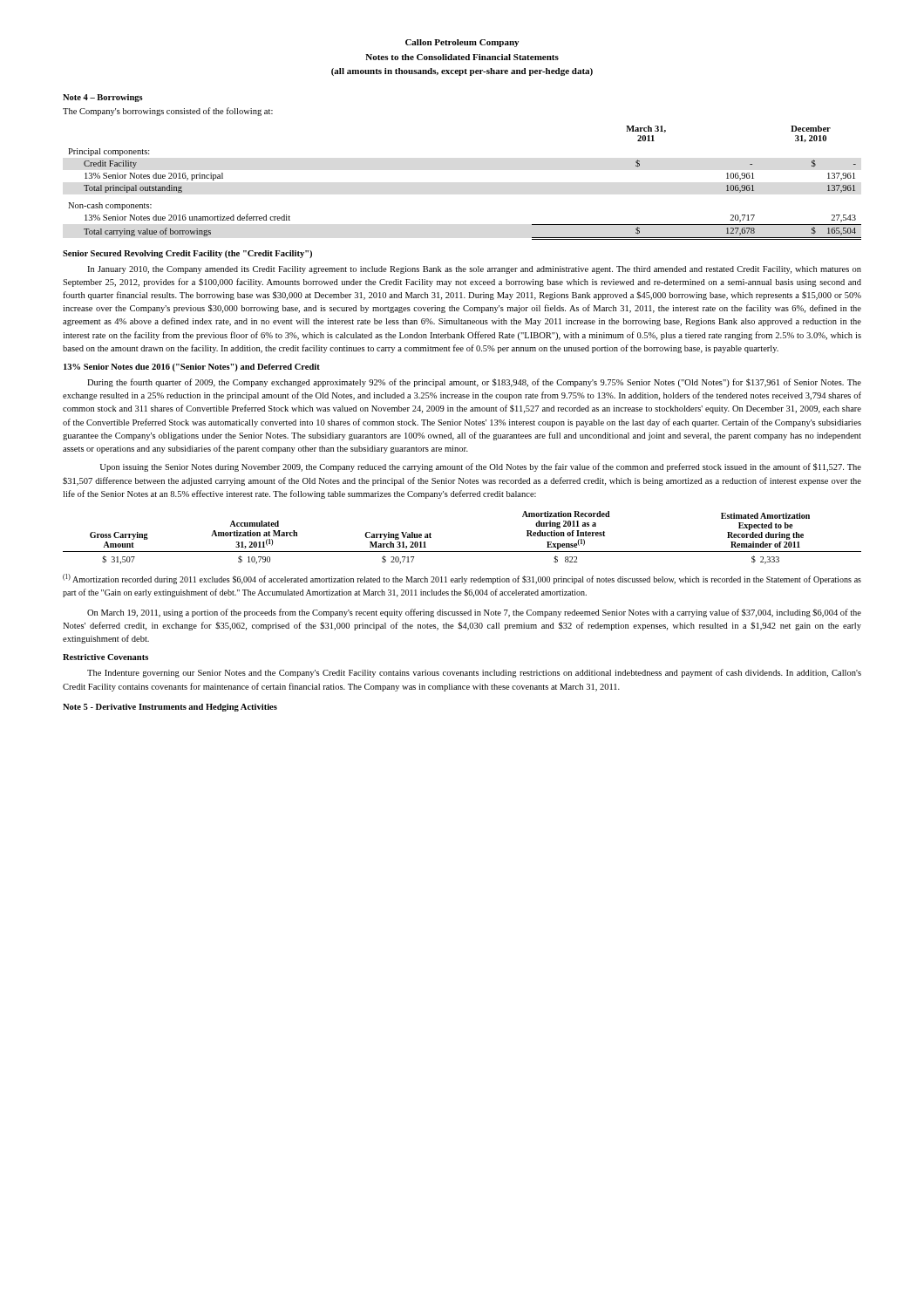Point to "Restrictive Covenants"
The width and height of the screenshot is (924, 1308).
click(x=106, y=657)
